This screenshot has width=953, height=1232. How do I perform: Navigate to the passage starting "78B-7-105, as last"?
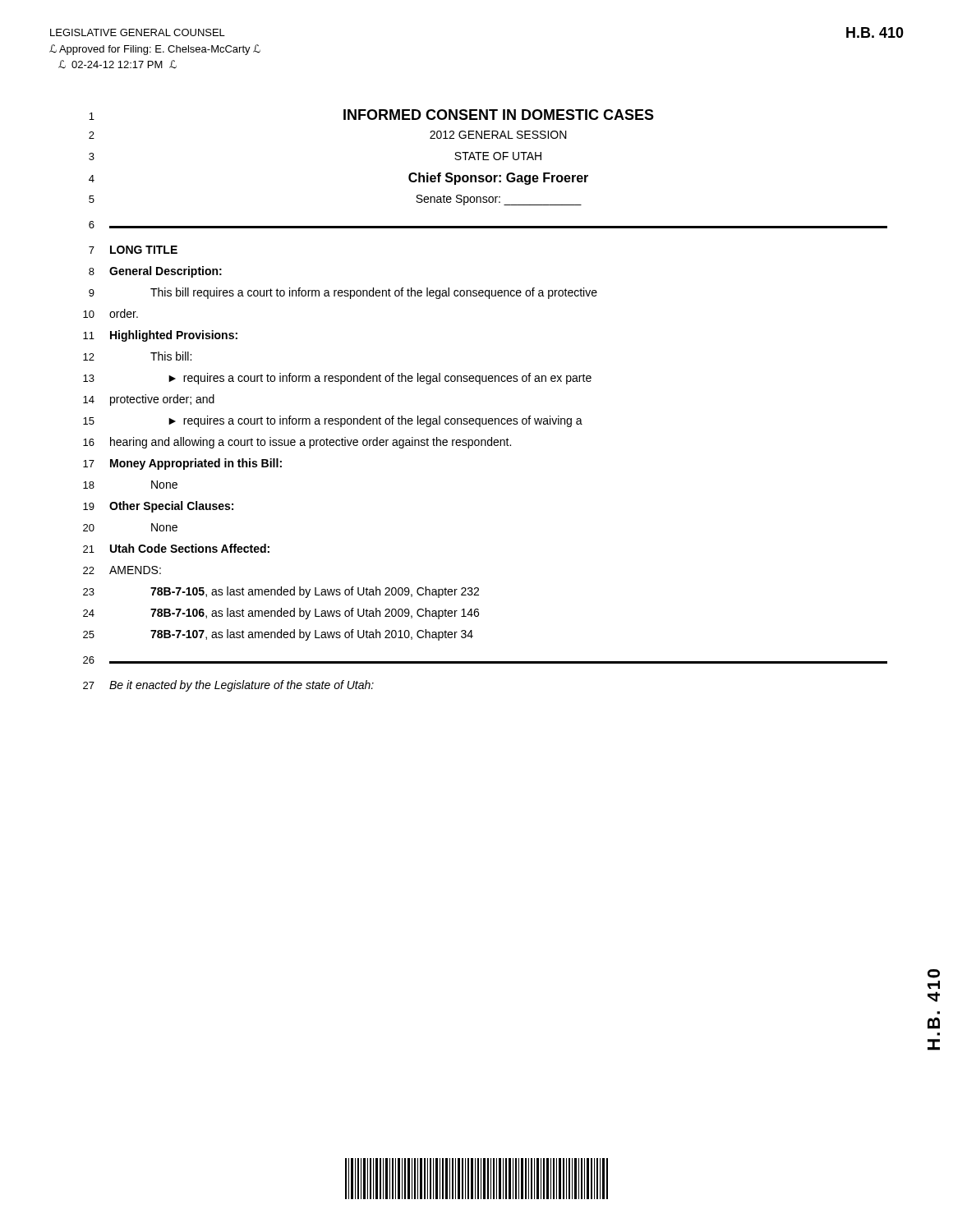point(315,591)
